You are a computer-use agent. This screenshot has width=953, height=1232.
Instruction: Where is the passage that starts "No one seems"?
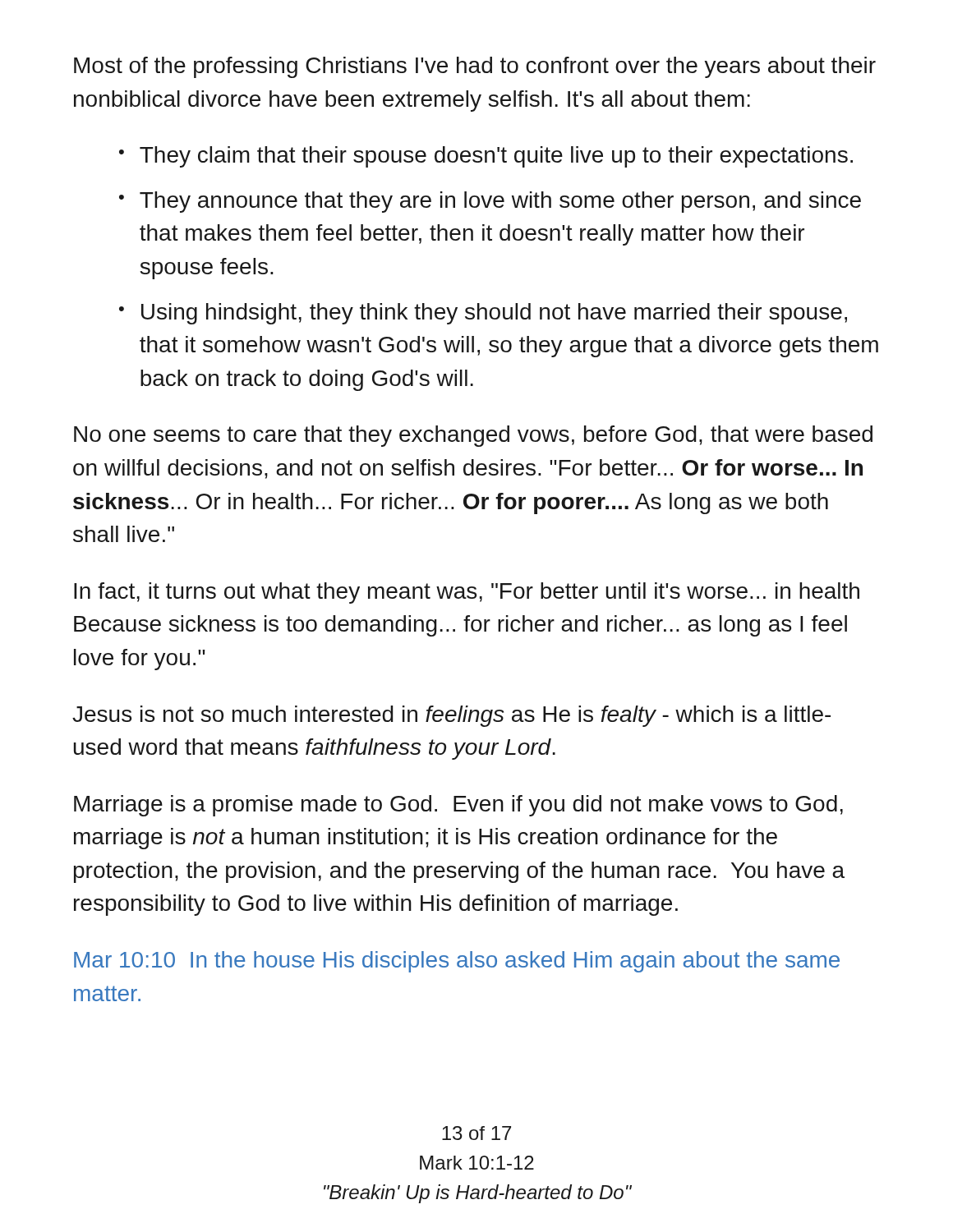473,484
